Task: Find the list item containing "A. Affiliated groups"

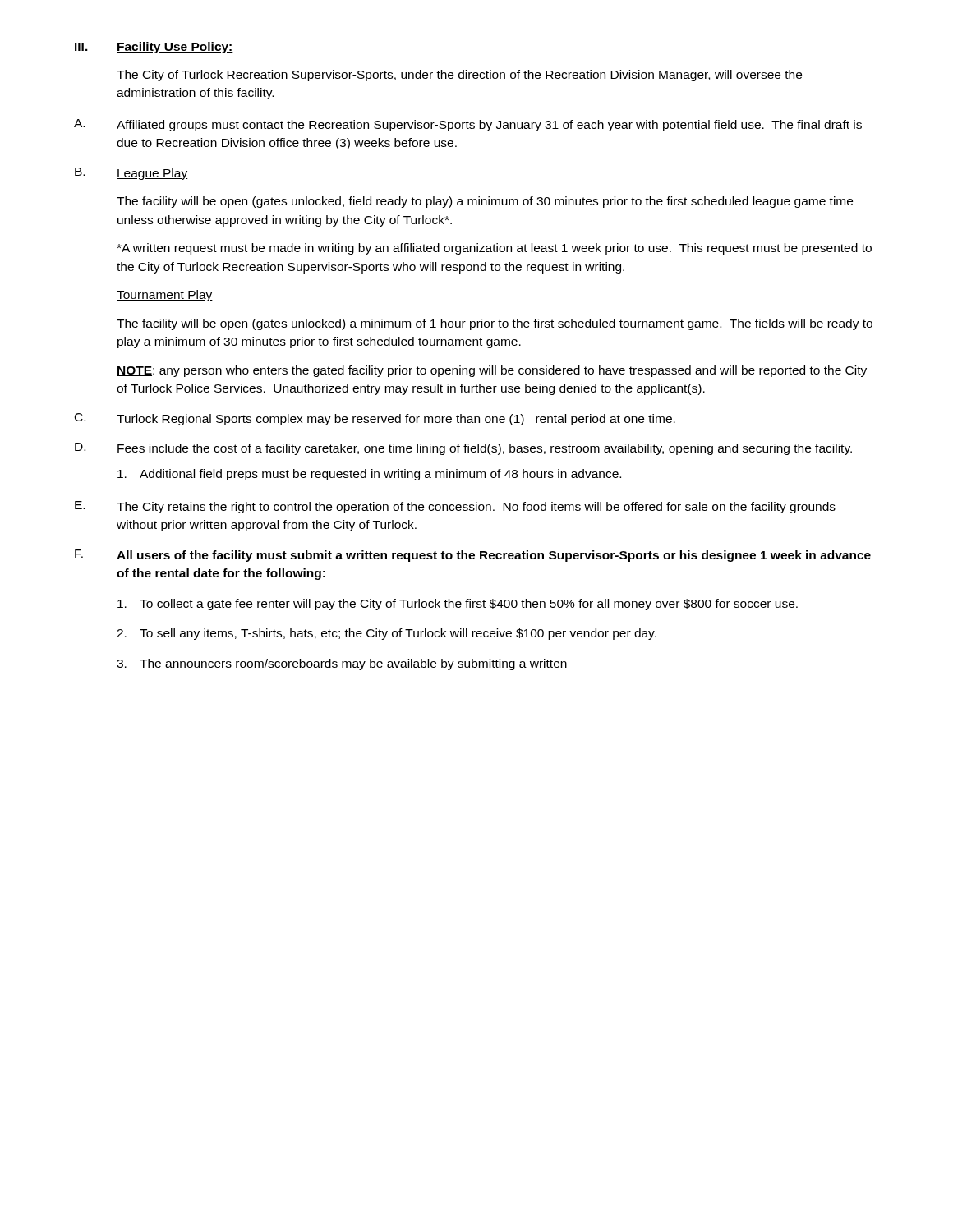Action: [476, 134]
